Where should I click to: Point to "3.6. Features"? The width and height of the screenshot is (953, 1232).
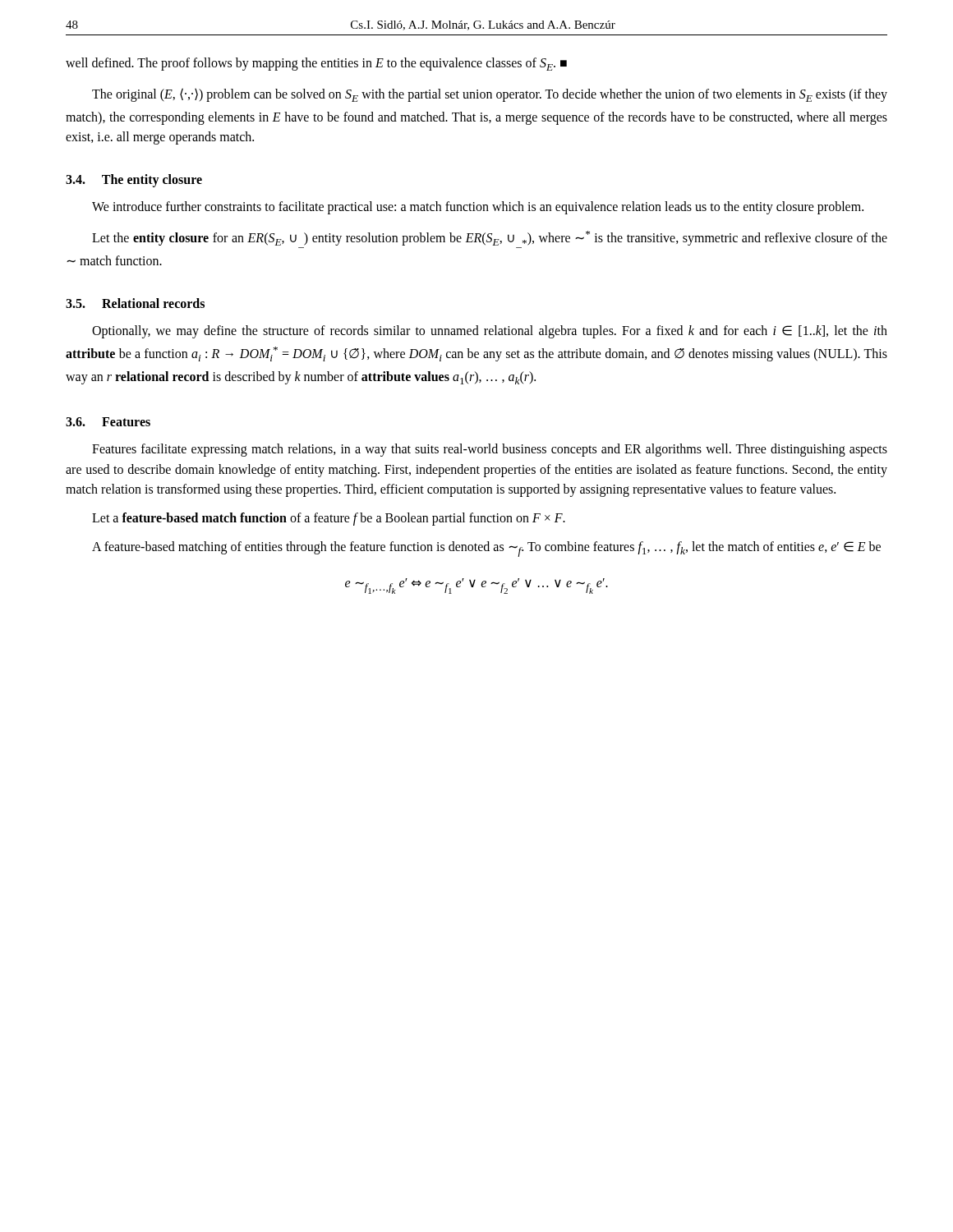(x=108, y=422)
